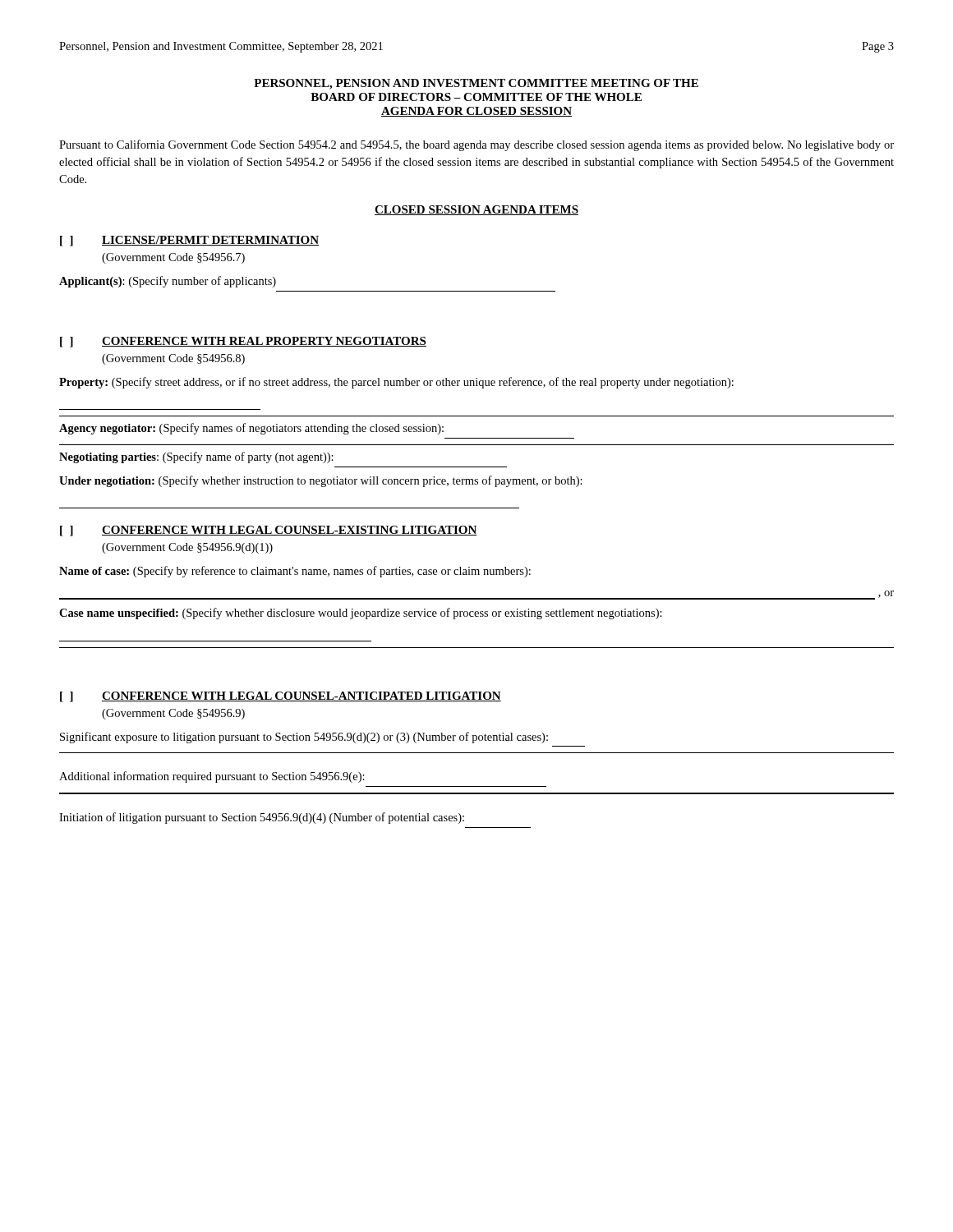Locate the block of text that opens with "Under negotiation: (Specify"
953x1232 pixels.
(321, 491)
